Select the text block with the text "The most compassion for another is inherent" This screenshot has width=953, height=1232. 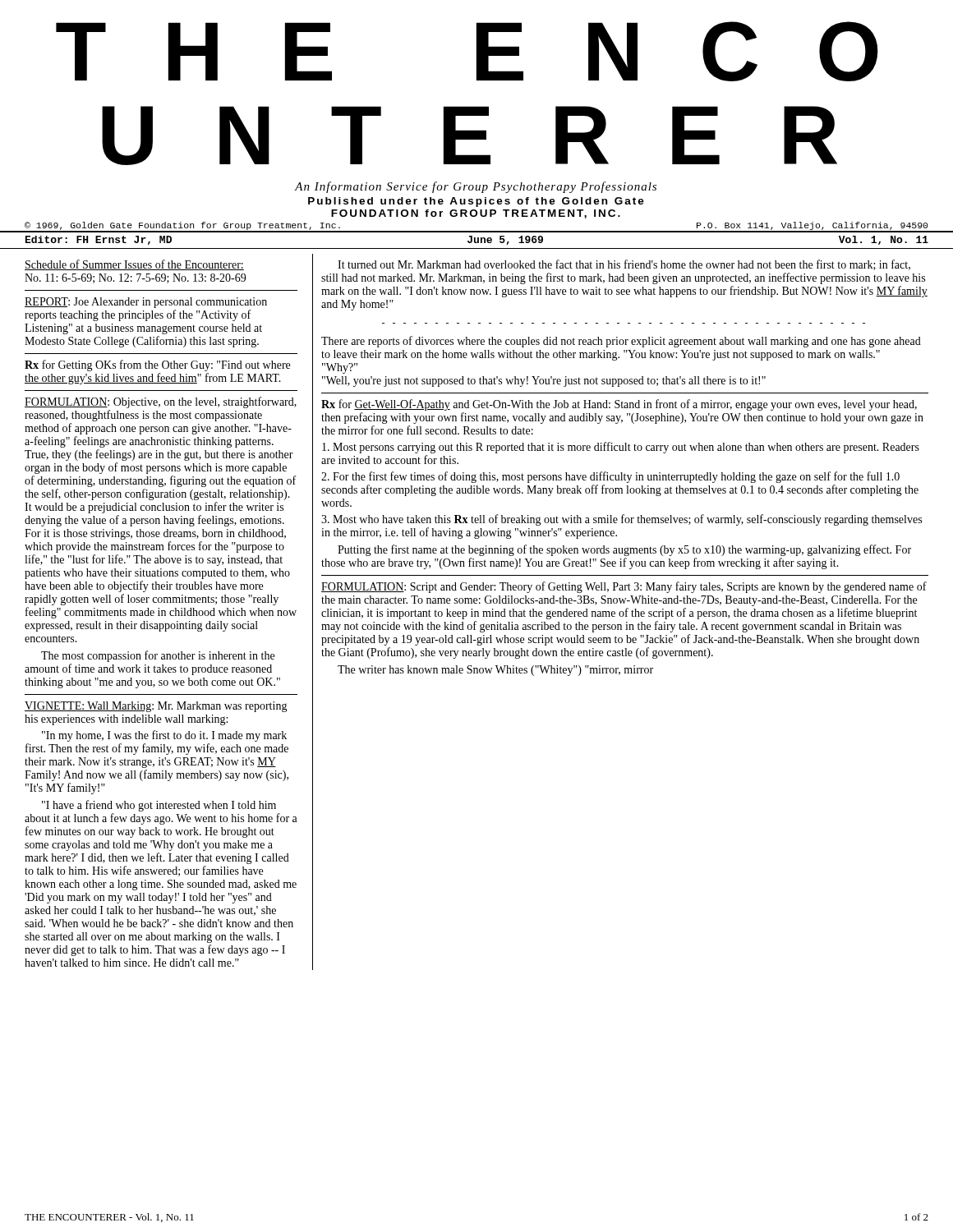pos(153,669)
